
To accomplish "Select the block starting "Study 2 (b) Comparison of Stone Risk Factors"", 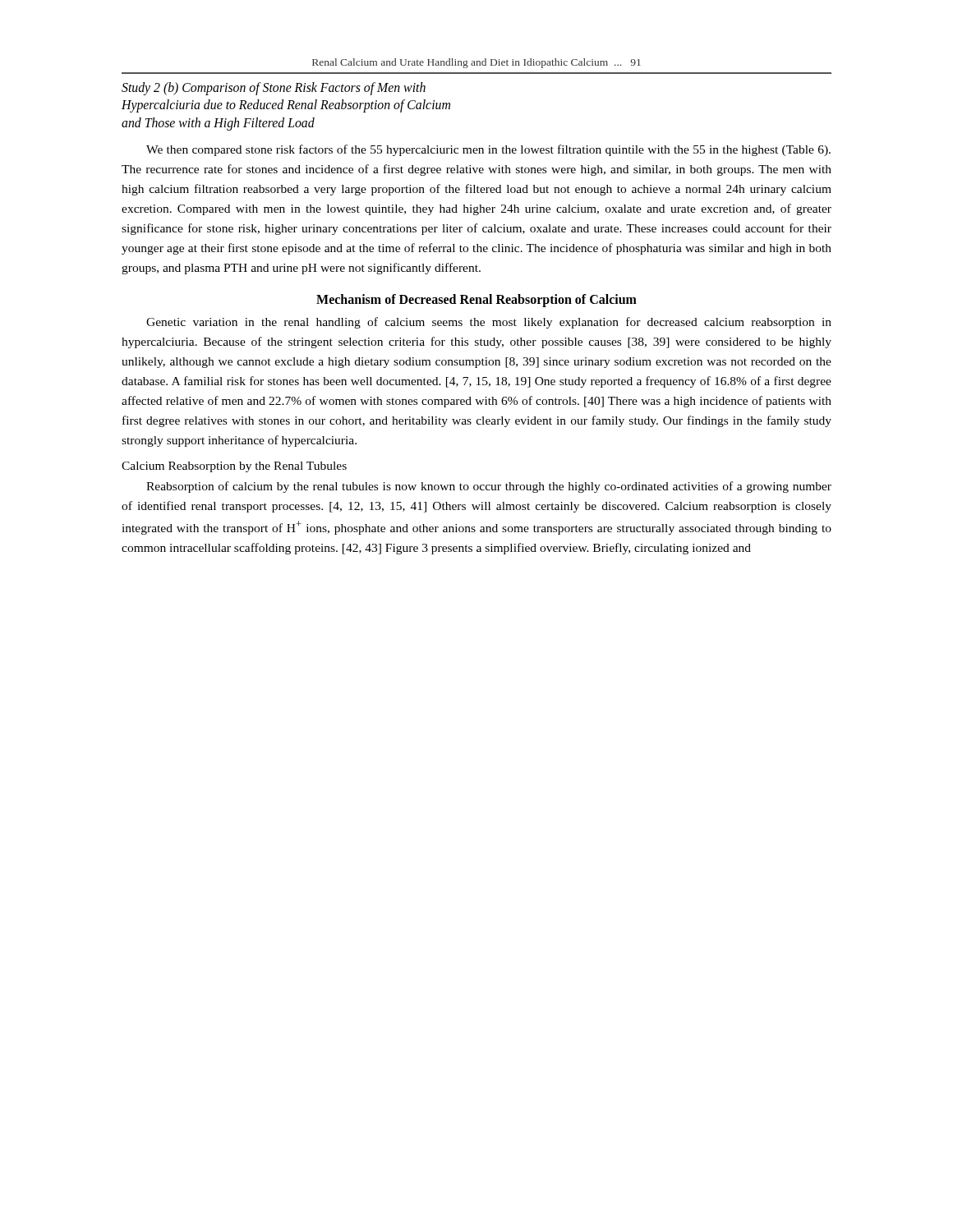I will pyautogui.click(x=286, y=105).
